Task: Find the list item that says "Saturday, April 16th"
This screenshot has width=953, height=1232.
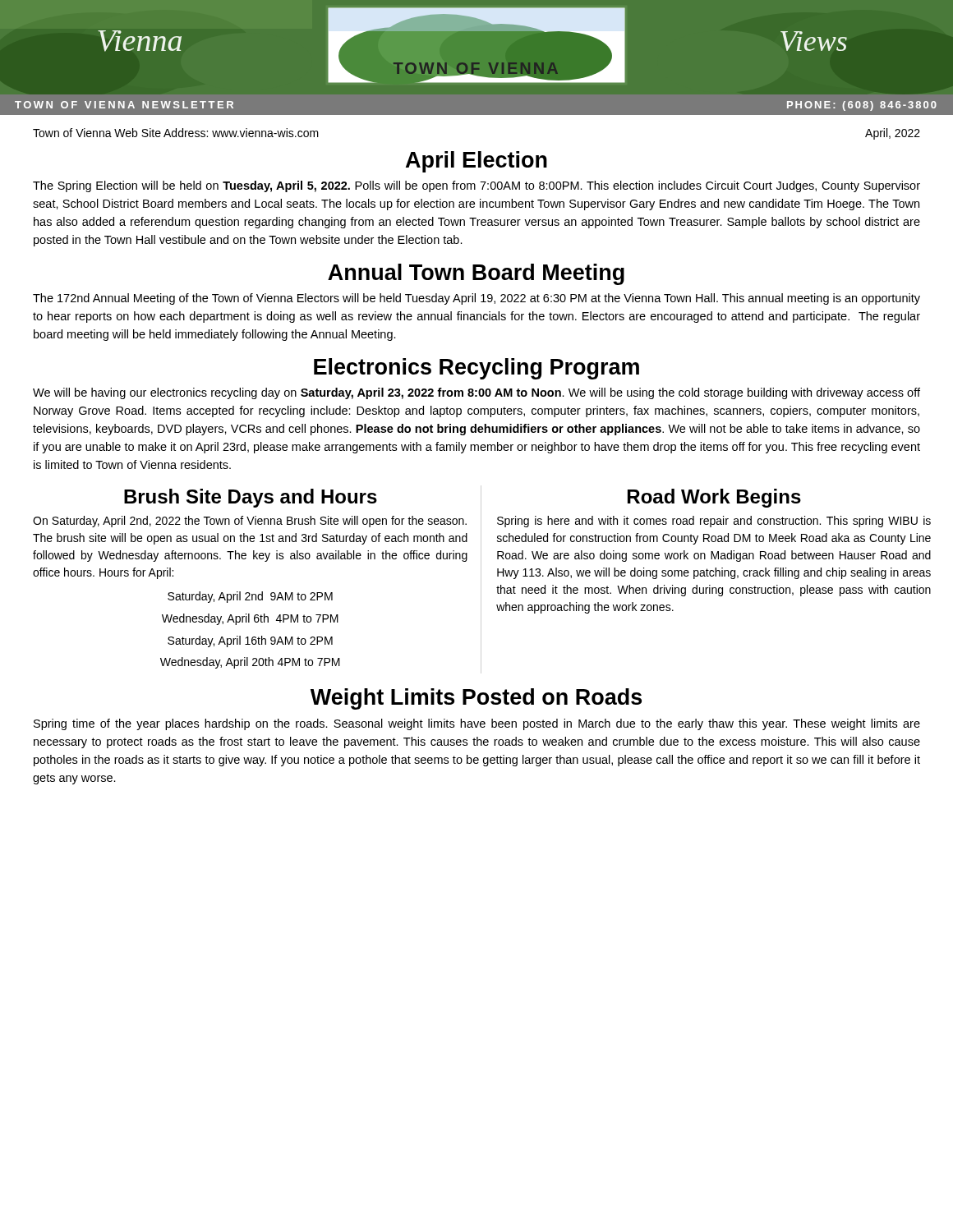Action: tap(250, 640)
